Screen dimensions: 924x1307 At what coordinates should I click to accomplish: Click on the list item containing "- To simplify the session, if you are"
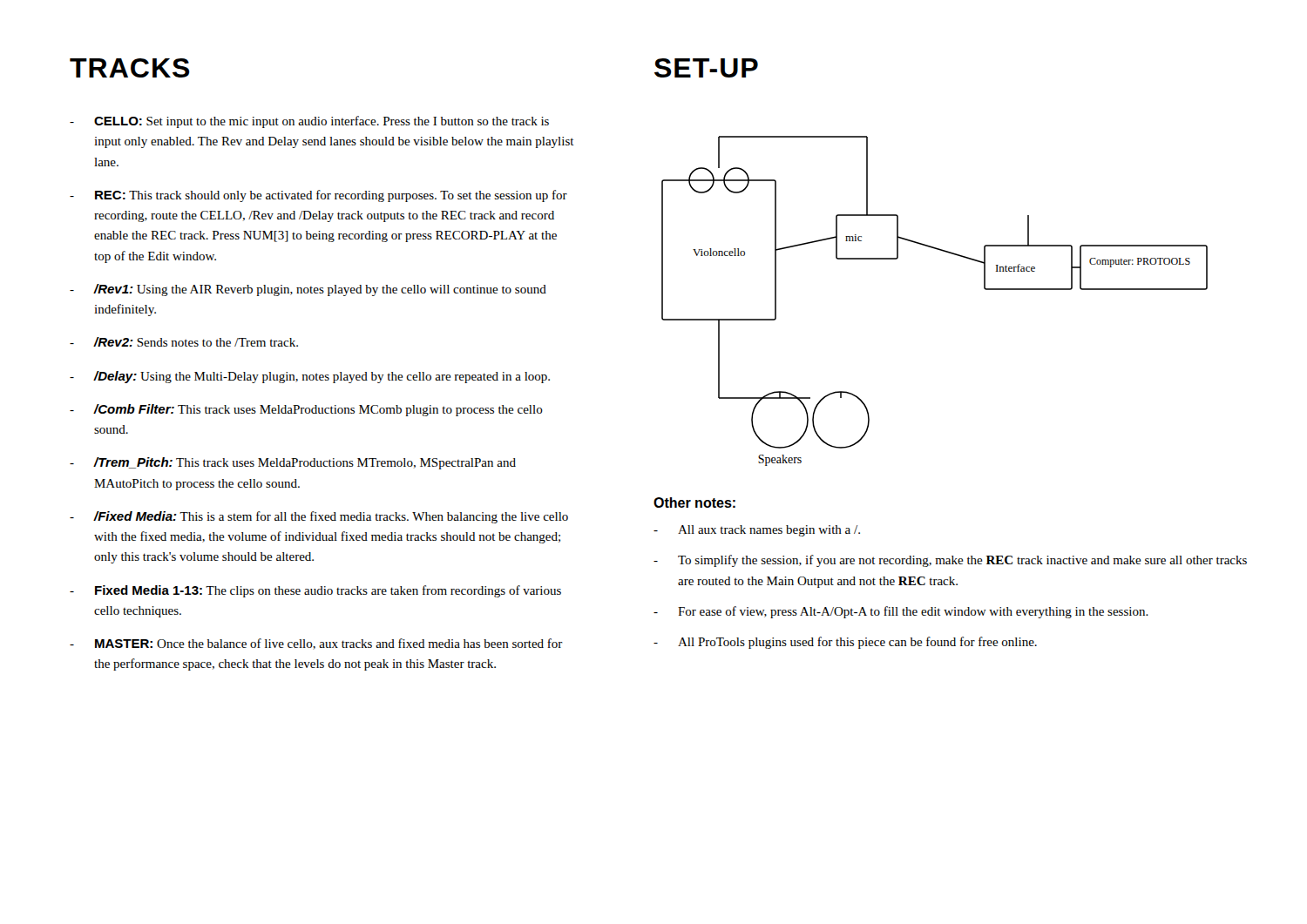[x=958, y=571]
